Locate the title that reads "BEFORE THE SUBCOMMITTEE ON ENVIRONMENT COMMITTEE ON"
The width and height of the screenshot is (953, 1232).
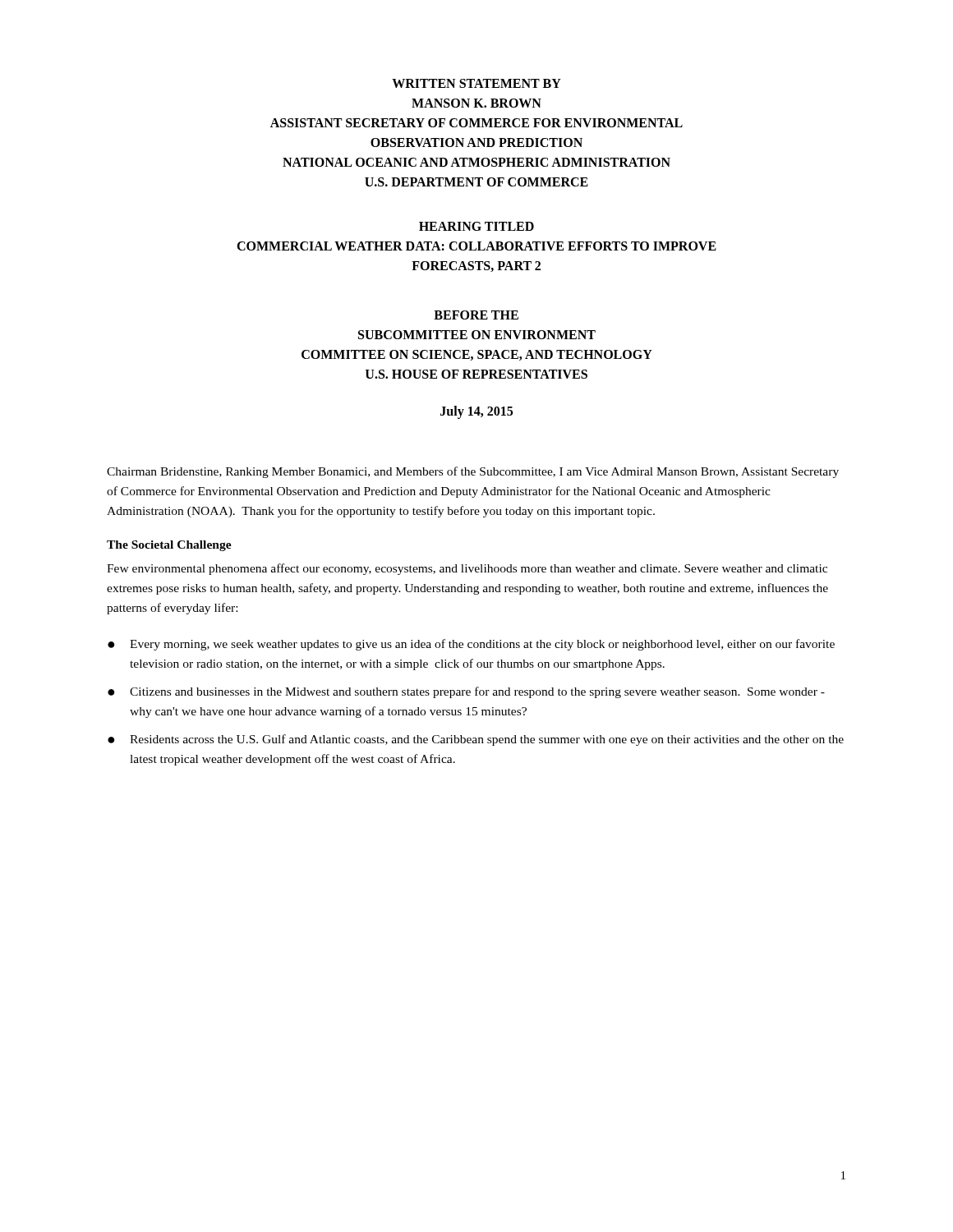(476, 345)
